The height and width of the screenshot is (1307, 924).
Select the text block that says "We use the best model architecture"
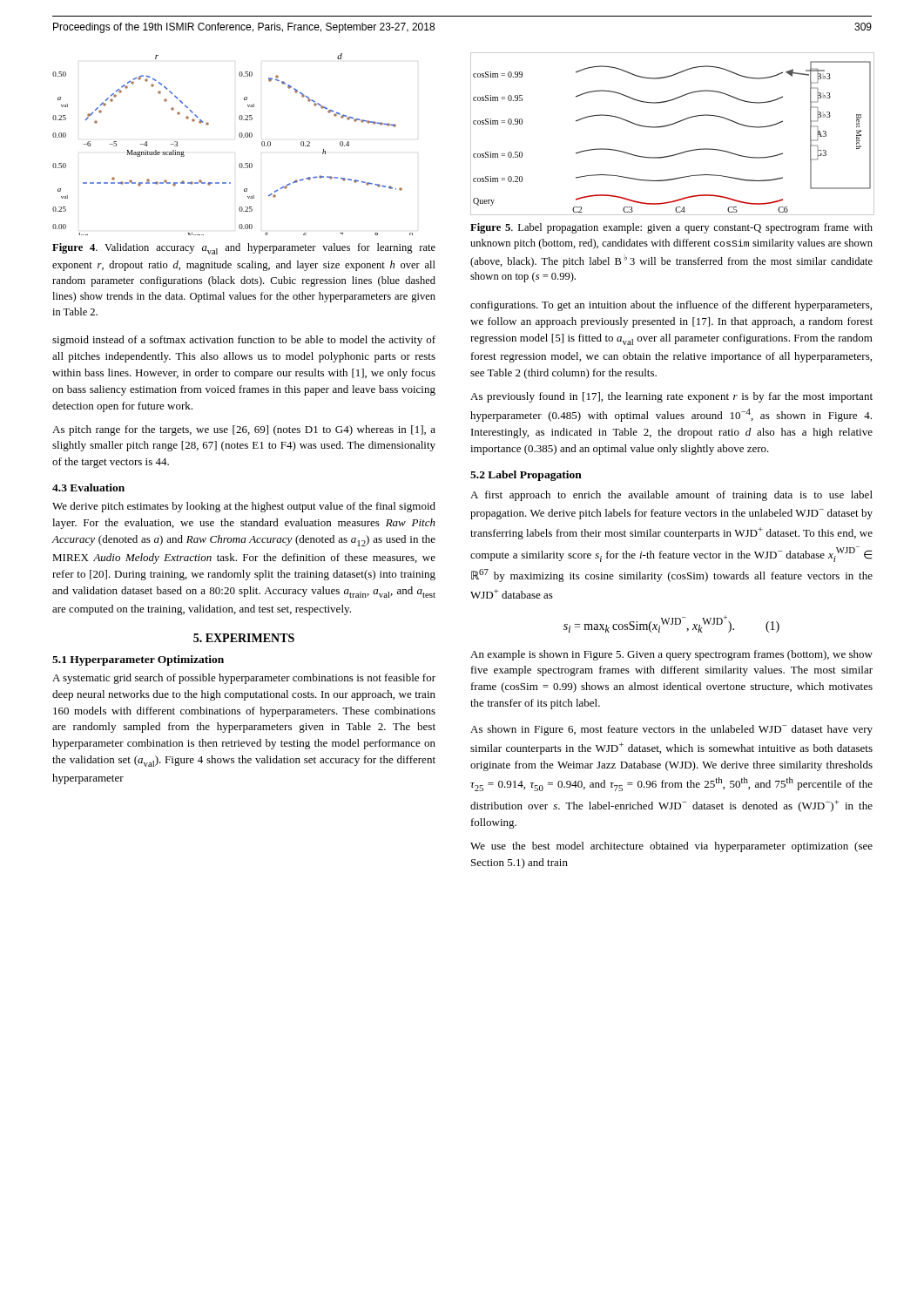click(x=671, y=854)
